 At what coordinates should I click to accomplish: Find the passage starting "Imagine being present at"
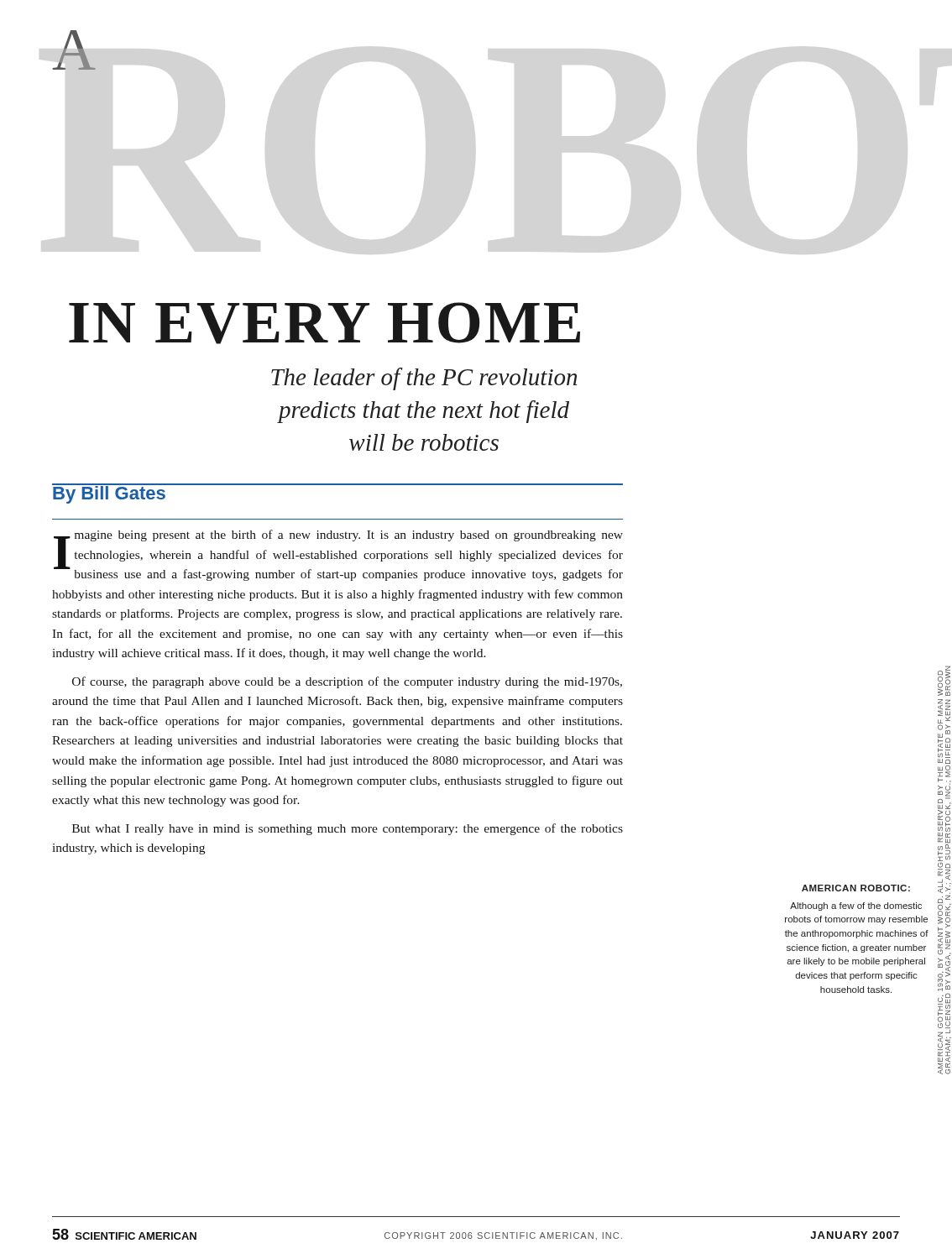(337, 691)
